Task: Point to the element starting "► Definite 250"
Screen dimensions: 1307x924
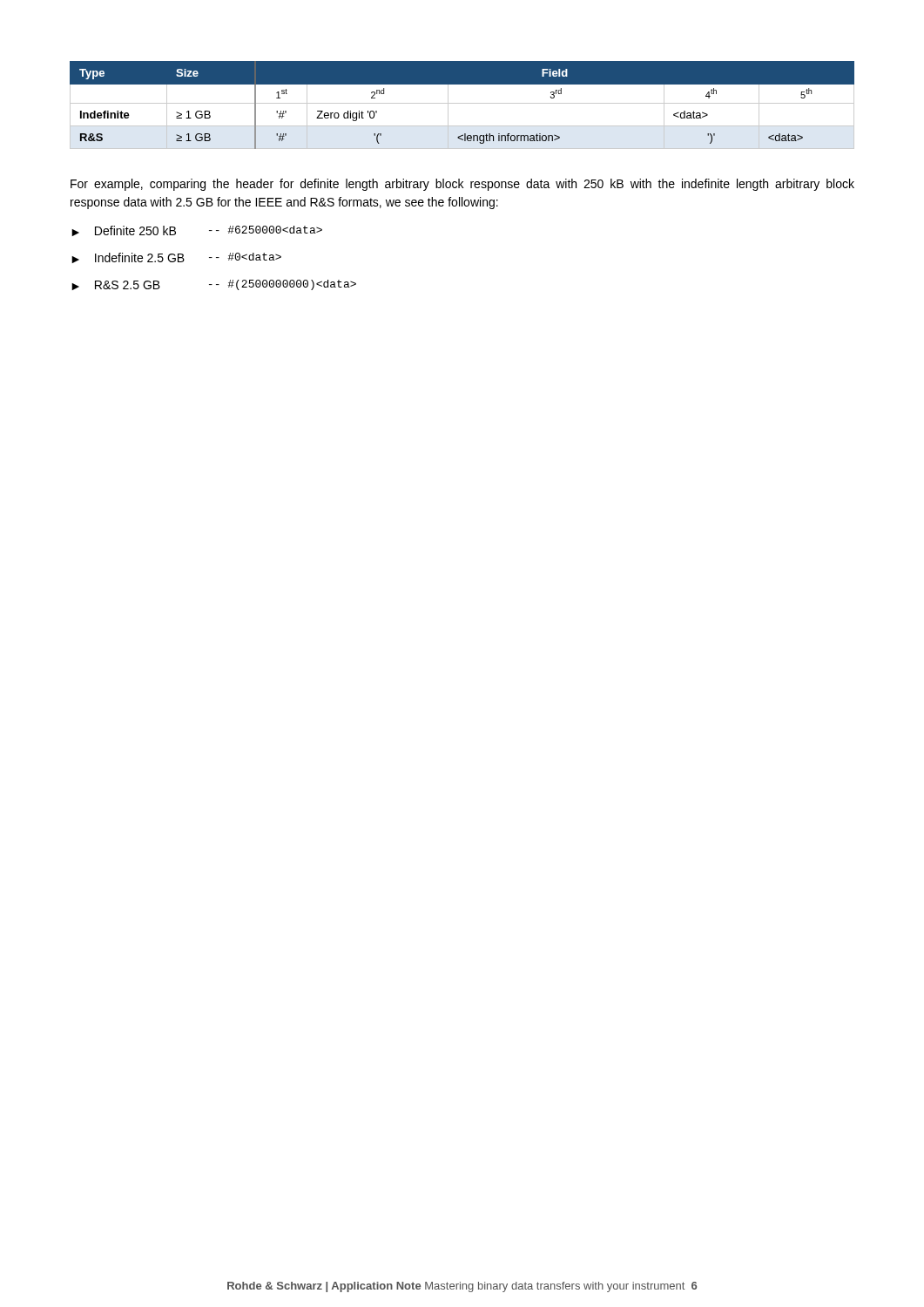Action: pos(130,230)
